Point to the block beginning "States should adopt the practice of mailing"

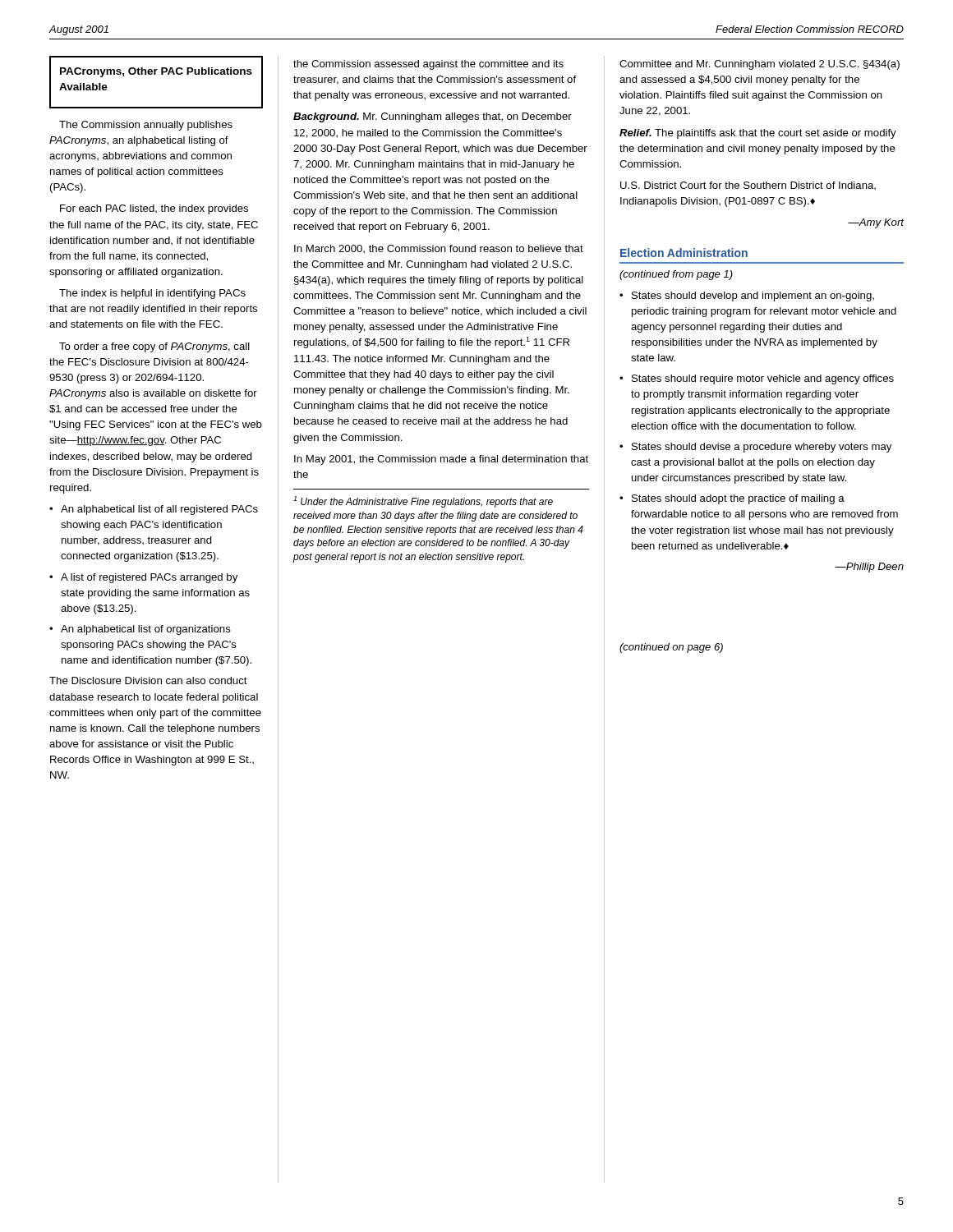[765, 522]
